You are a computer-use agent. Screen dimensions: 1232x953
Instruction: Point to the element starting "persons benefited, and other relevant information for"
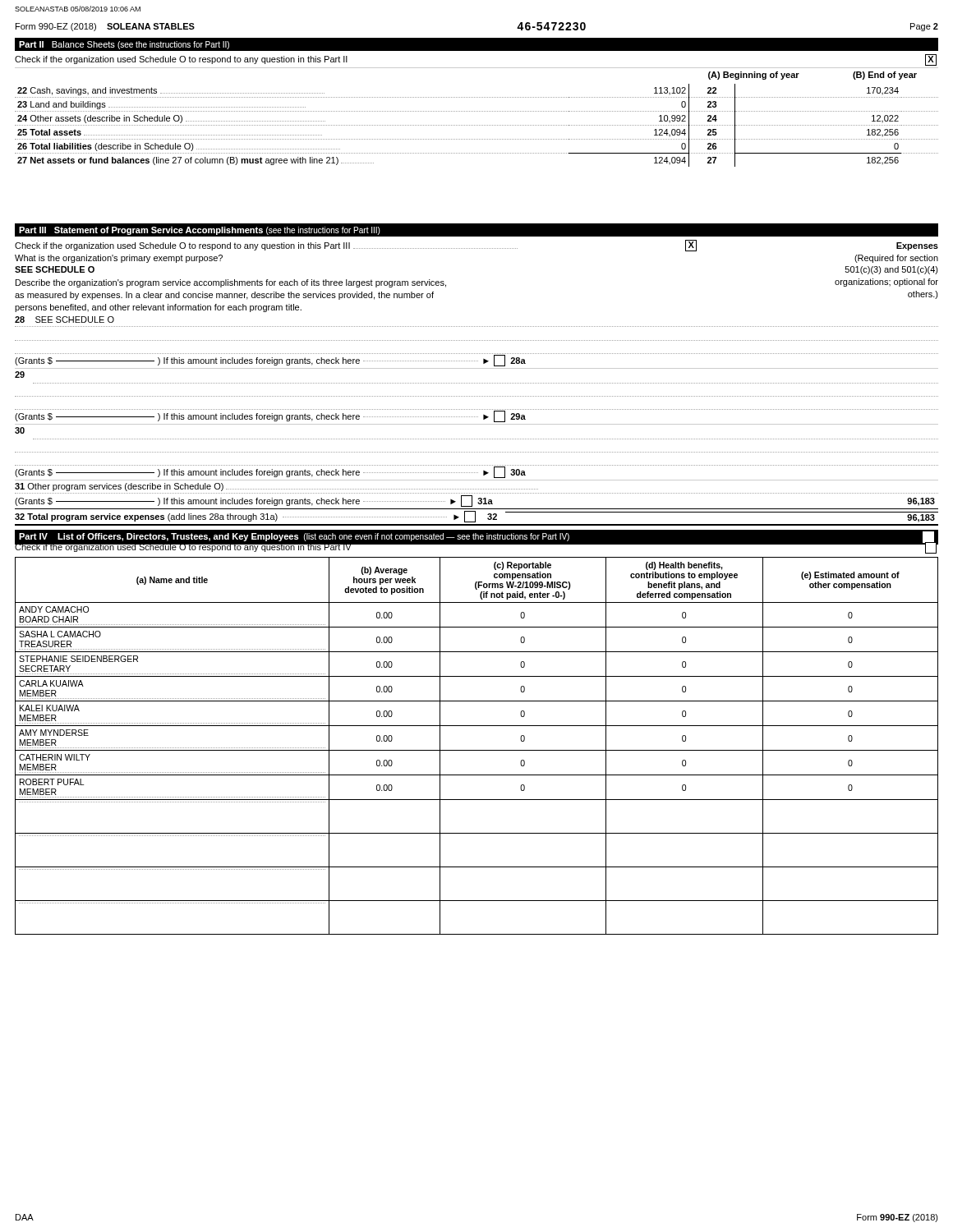(158, 307)
